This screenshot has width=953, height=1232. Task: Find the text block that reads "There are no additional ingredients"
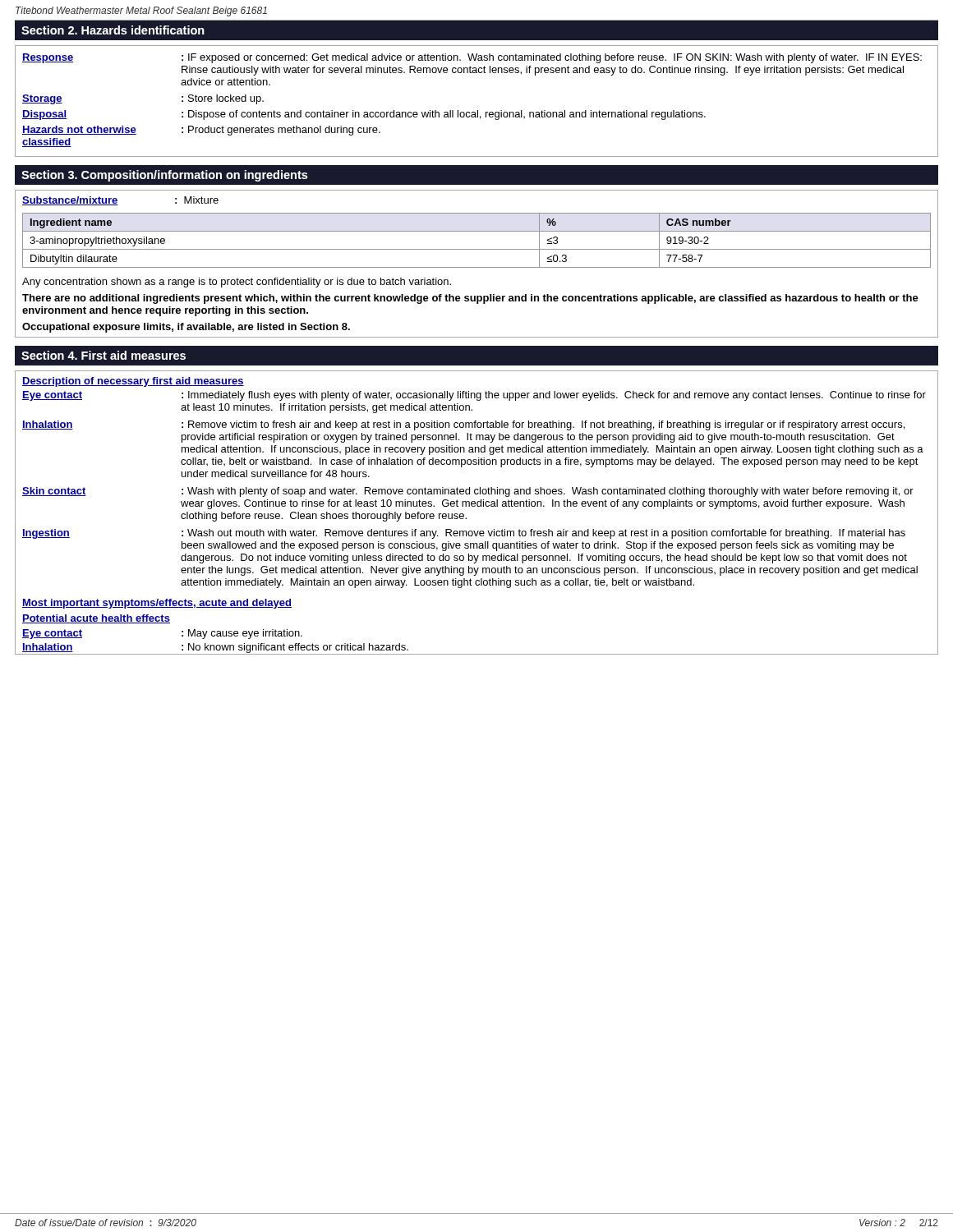[x=470, y=304]
